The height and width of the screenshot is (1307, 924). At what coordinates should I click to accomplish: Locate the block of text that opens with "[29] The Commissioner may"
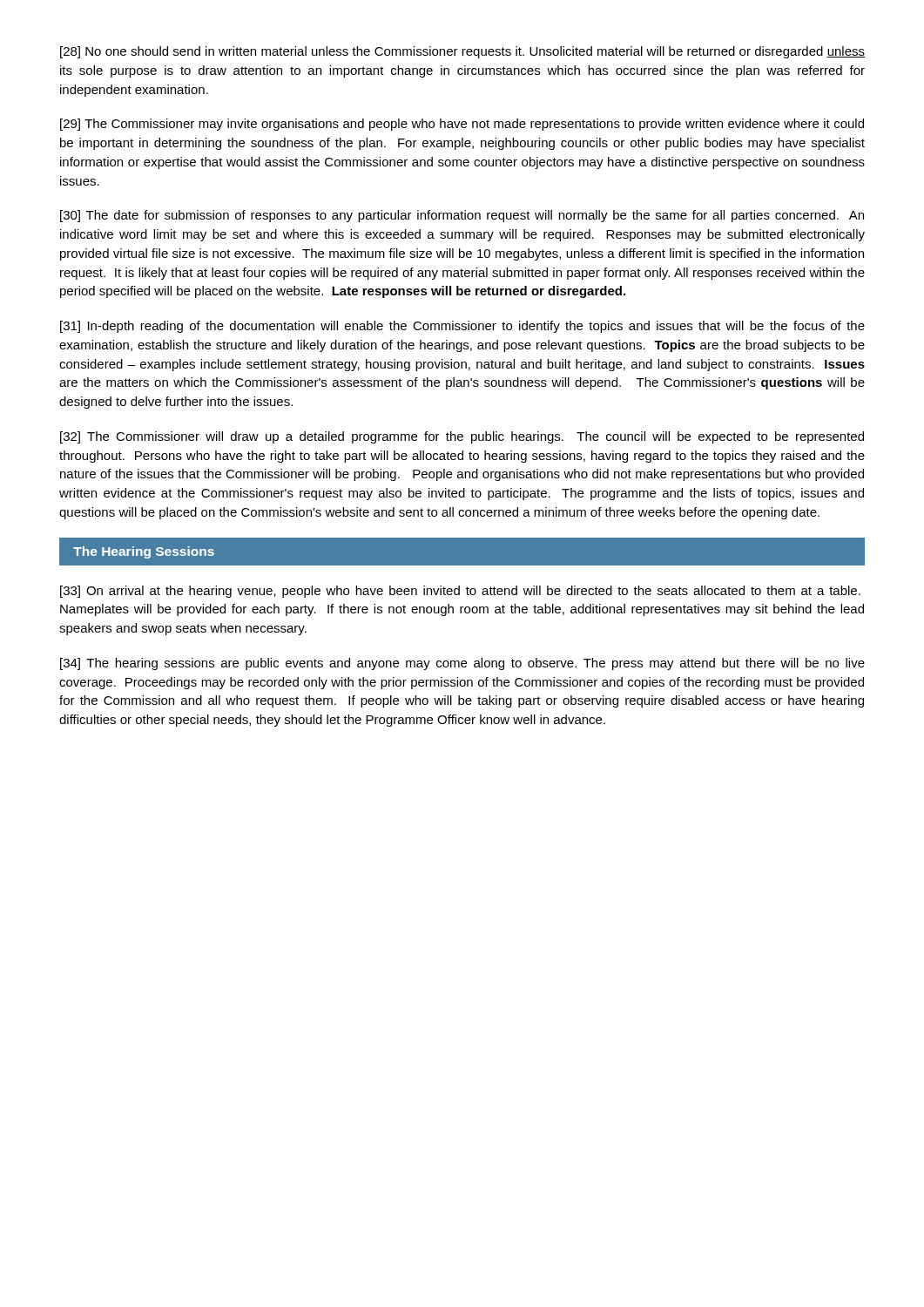(x=462, y=152)
